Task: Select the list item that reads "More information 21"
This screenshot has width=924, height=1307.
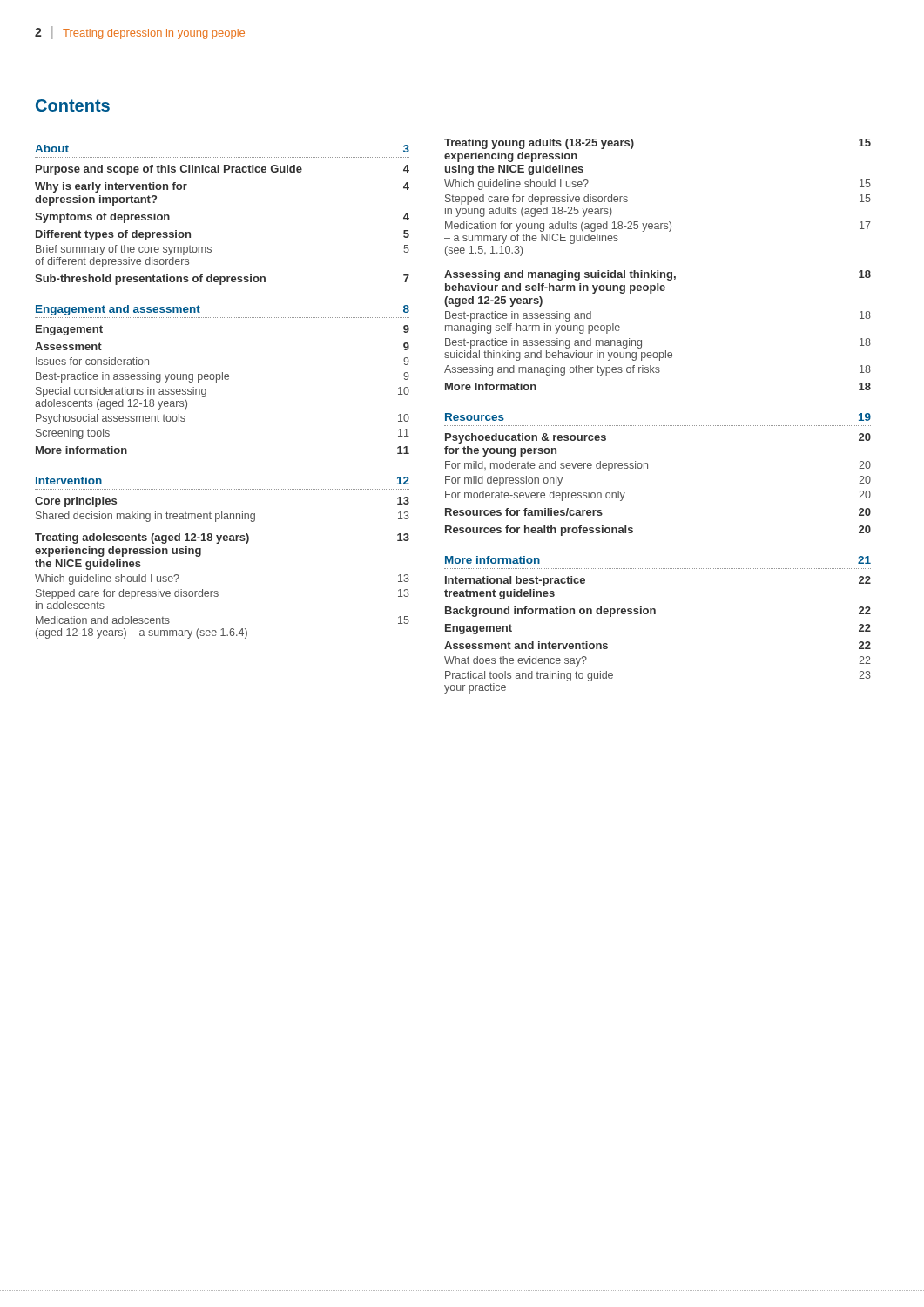Action: pyautogui.click(x=658, y=560)
